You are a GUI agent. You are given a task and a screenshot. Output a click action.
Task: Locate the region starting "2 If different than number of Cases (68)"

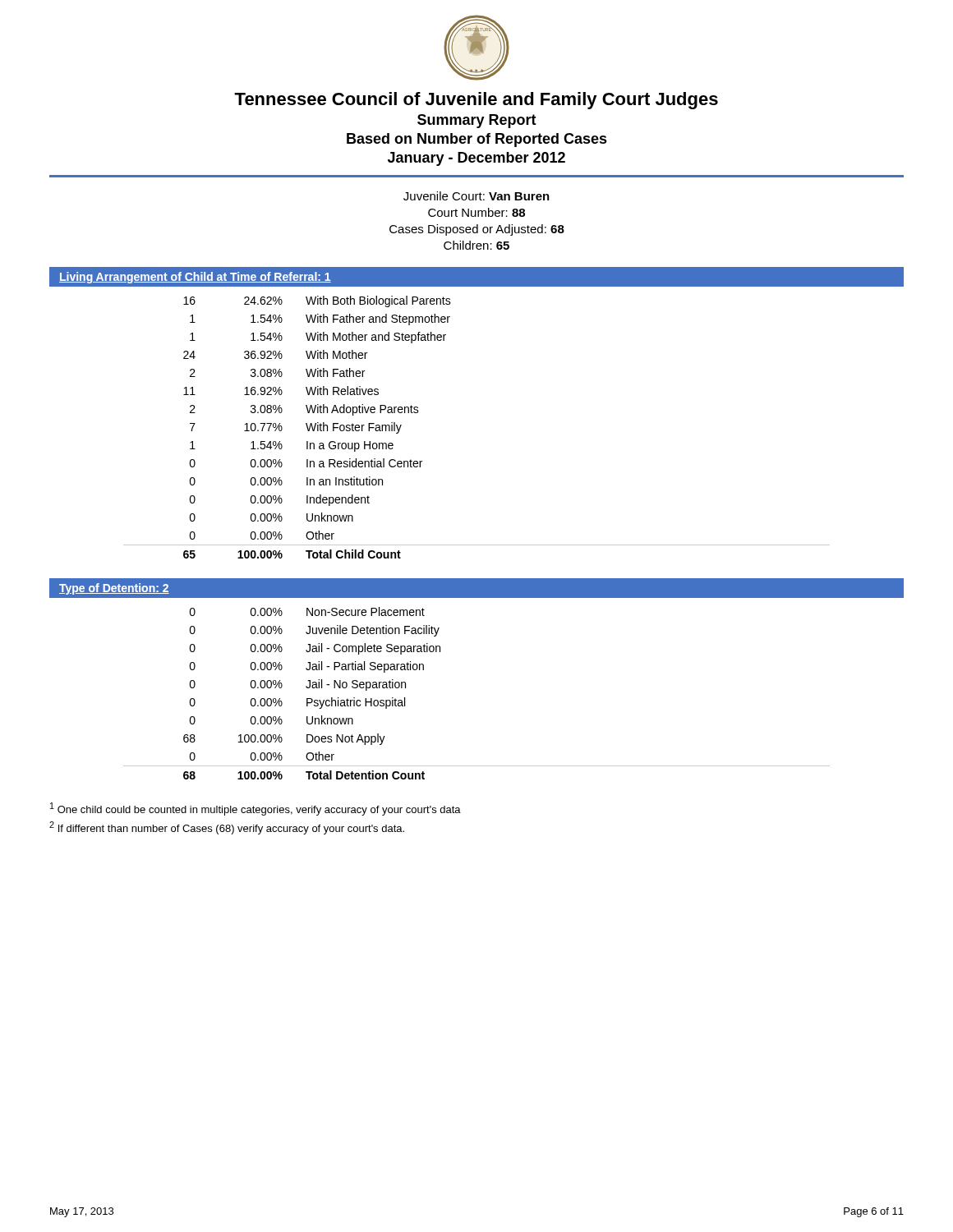point(227,828)
